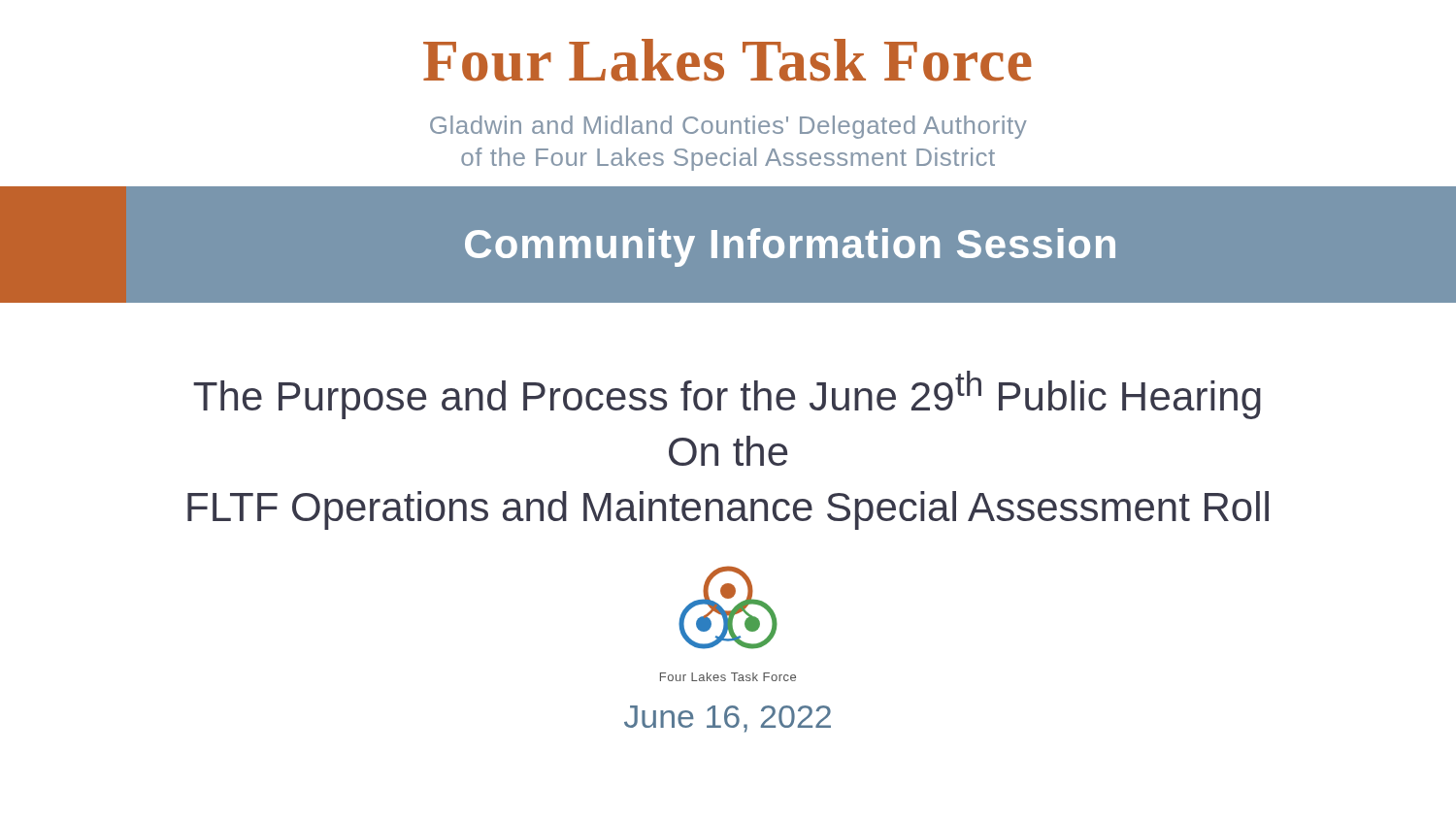Locate the passage starting "June 16, 2022"
This screenshot has height=819, width=1456.
(x=728, y=717)
